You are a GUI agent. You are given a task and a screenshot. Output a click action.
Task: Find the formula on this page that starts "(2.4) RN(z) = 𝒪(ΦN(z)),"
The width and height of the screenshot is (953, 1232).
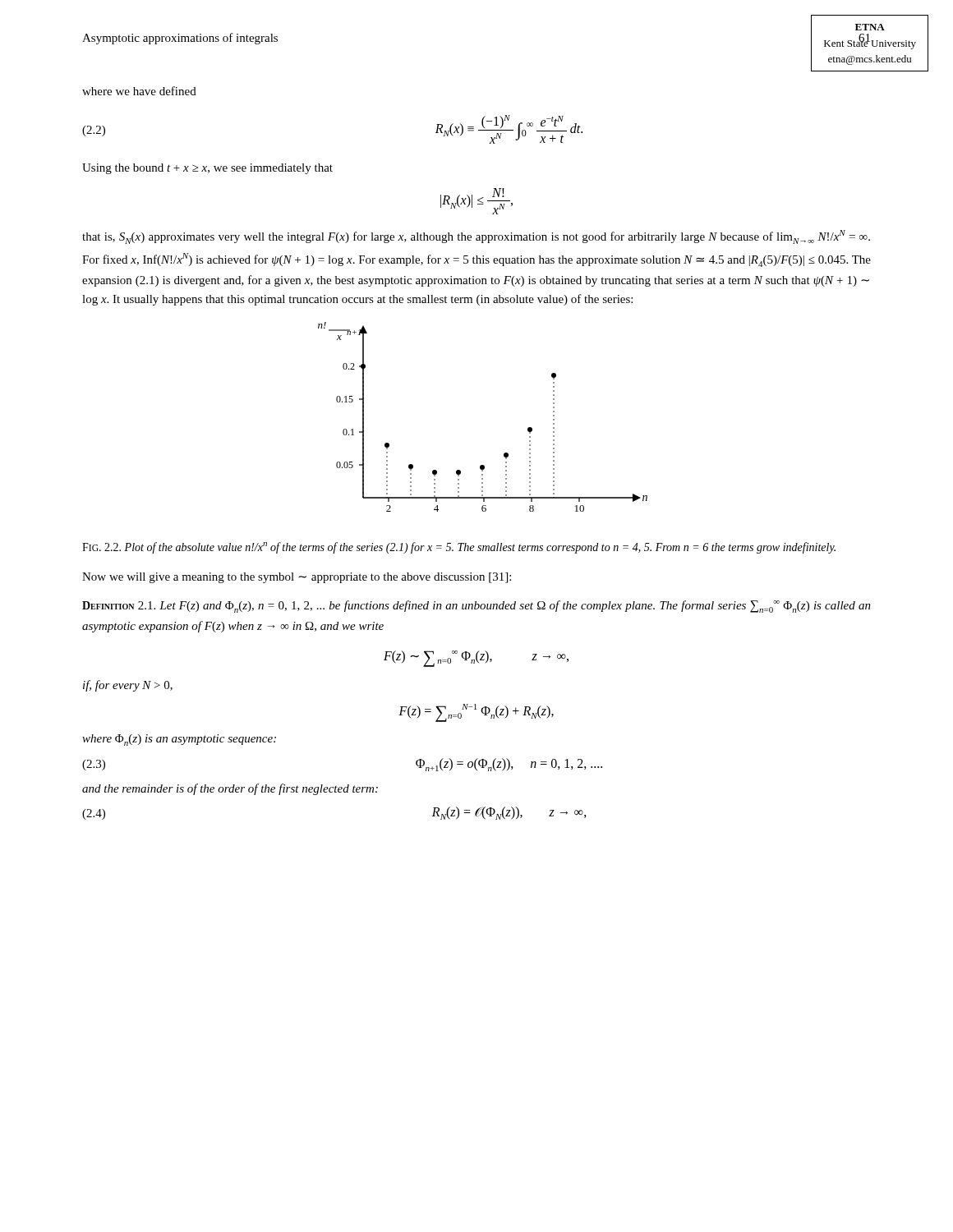tap(476, 813)
